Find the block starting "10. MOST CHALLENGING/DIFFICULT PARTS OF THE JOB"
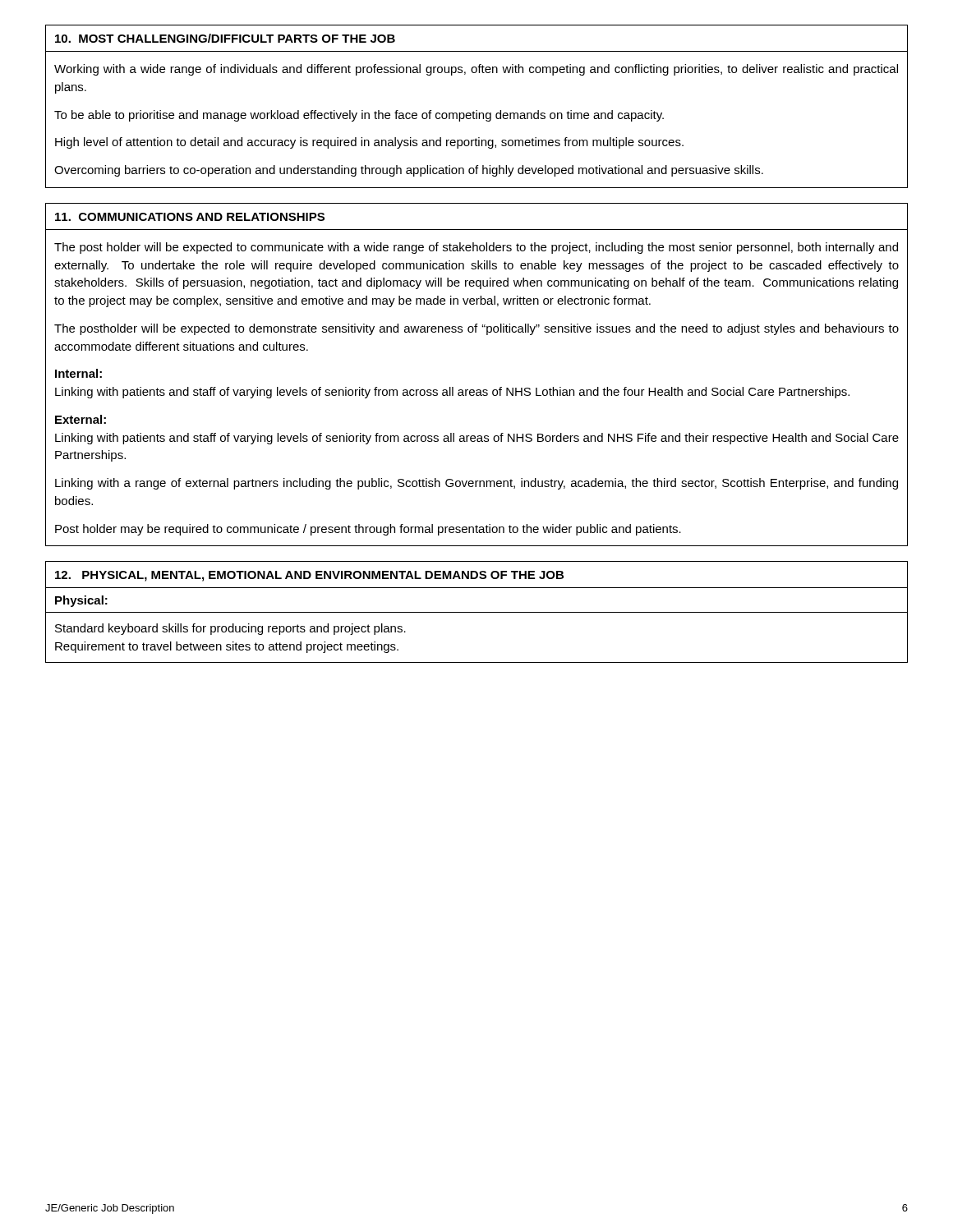Viewport: 953px width, 1232px height. [476, 106]
